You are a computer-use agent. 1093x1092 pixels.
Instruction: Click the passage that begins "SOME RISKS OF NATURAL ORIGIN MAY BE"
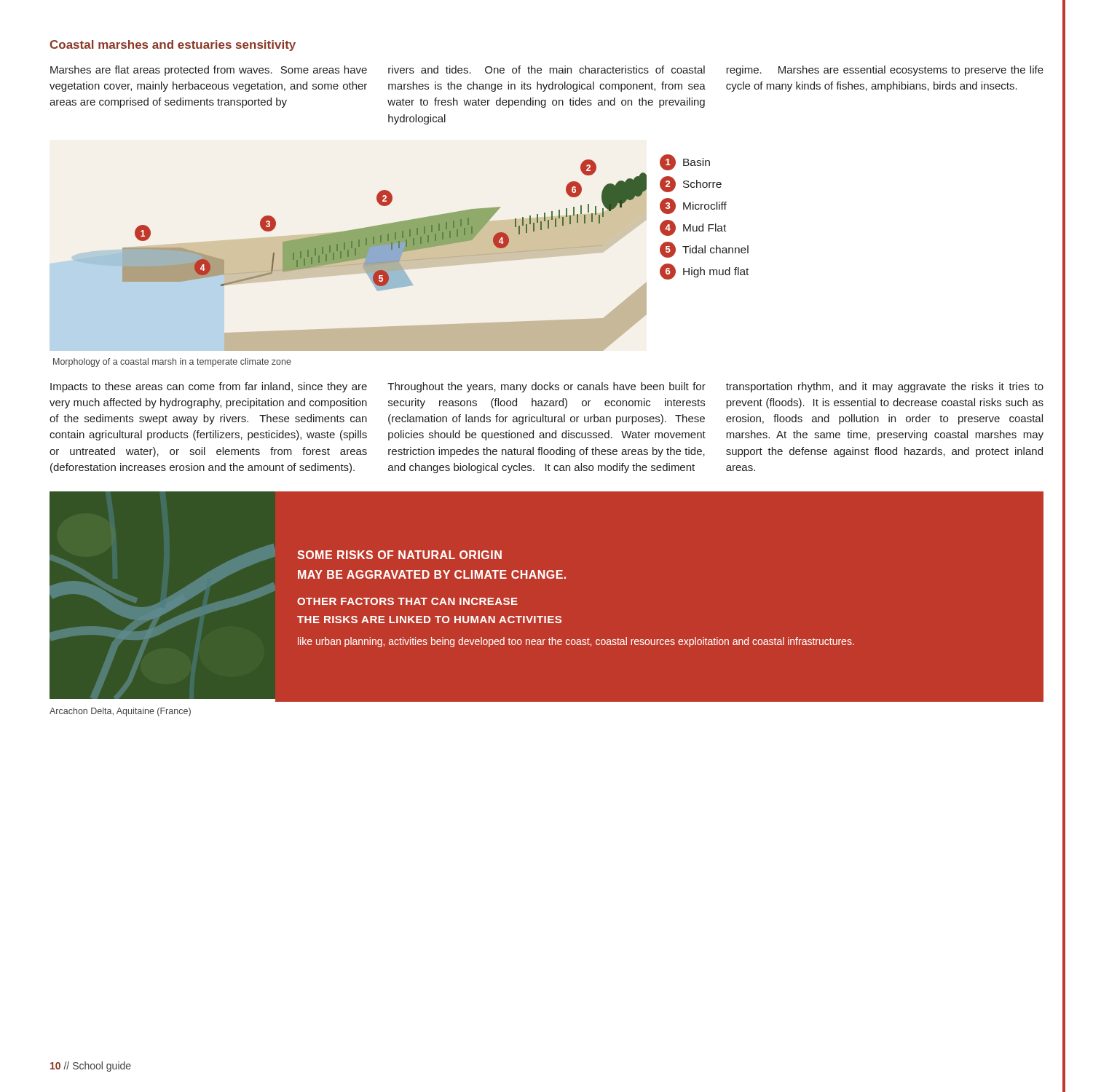point(399,555)
